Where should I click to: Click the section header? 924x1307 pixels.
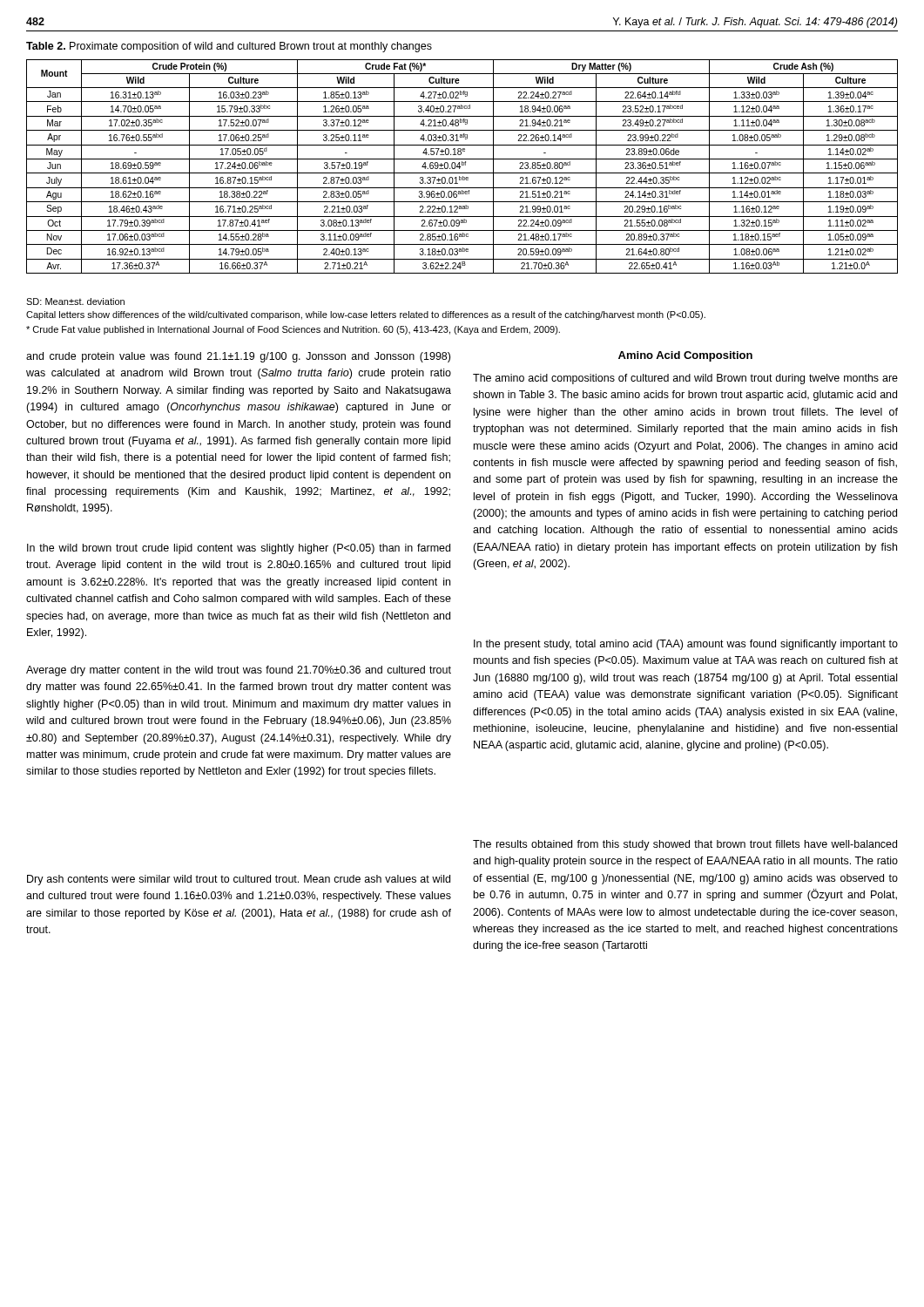[685, 355]
